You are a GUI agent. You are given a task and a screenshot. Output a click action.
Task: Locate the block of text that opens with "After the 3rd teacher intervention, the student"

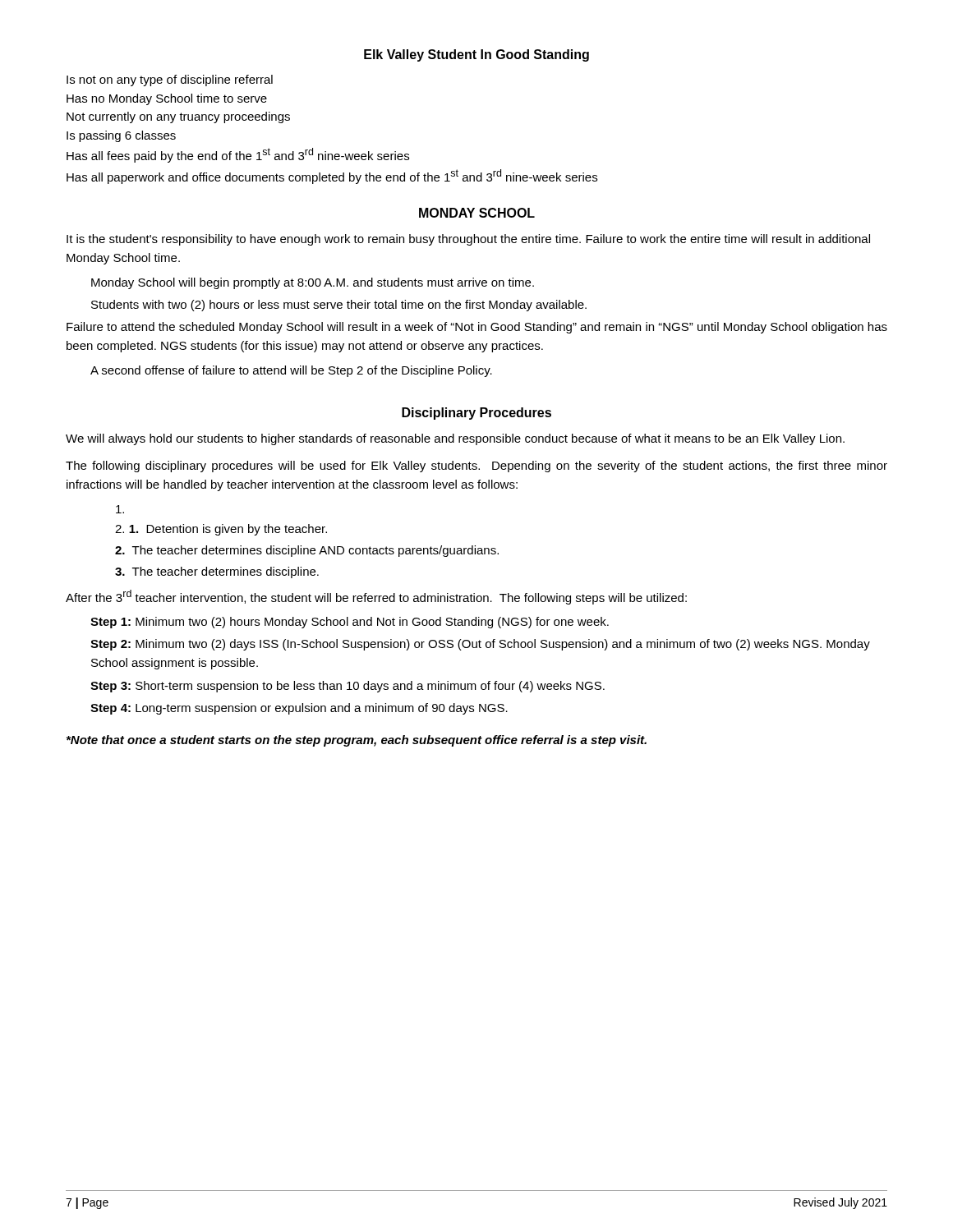[377, 596]
